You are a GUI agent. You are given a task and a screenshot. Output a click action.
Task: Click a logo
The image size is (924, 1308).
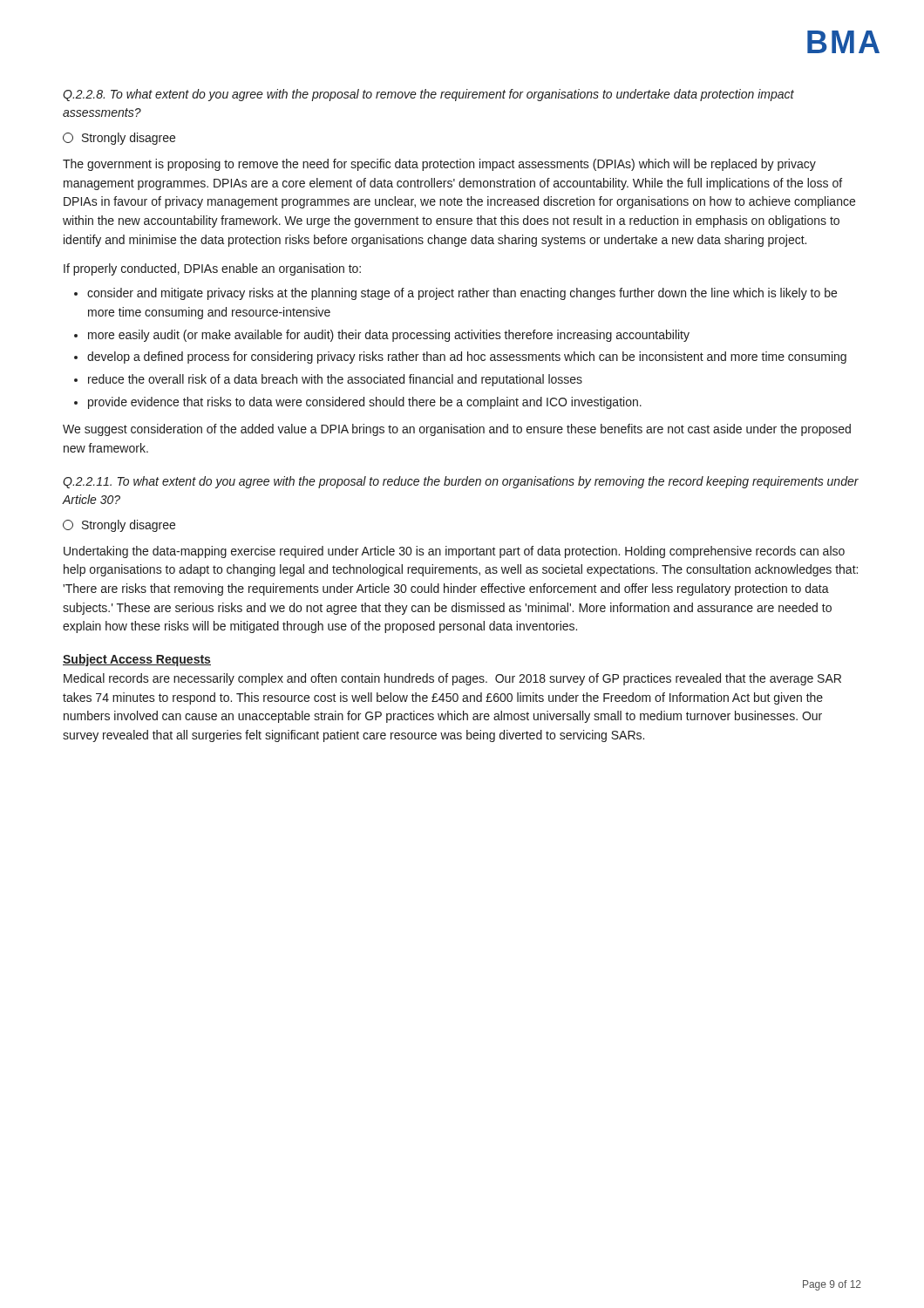point(844,43)
